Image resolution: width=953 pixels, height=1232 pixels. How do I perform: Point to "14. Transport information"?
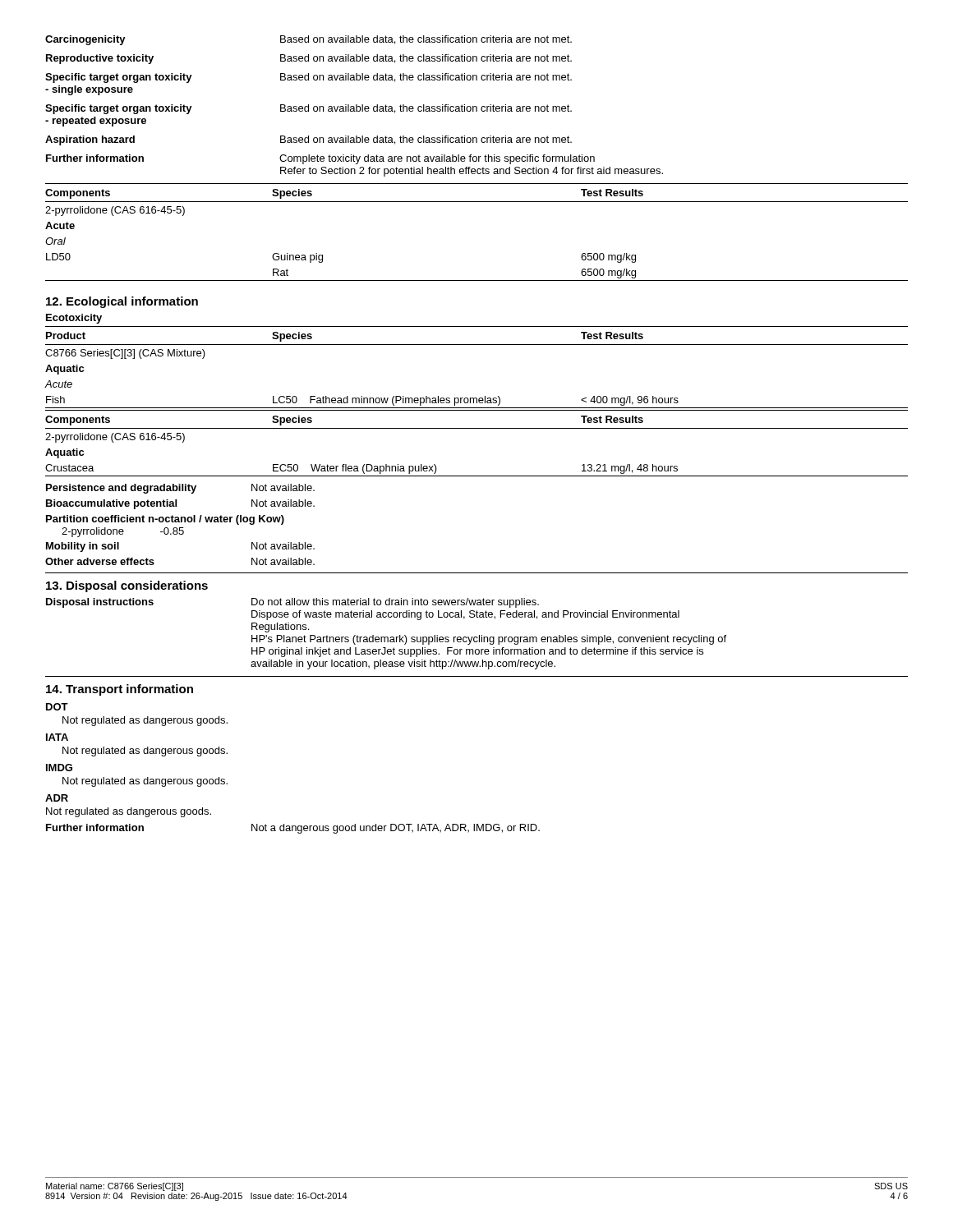(120, 690)
